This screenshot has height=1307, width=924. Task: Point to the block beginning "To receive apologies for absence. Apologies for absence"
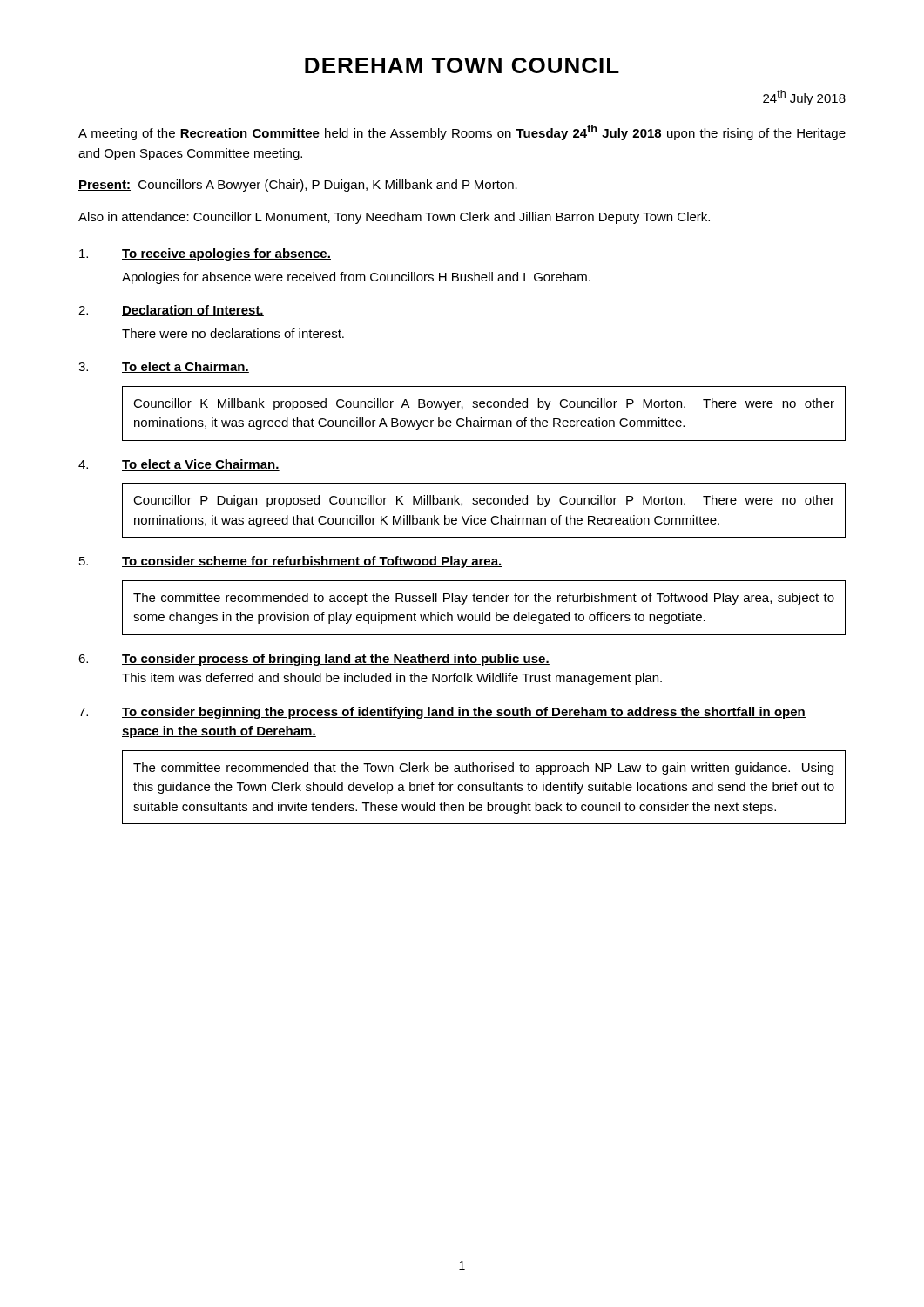pyautogui.click(x=462, y=265)
